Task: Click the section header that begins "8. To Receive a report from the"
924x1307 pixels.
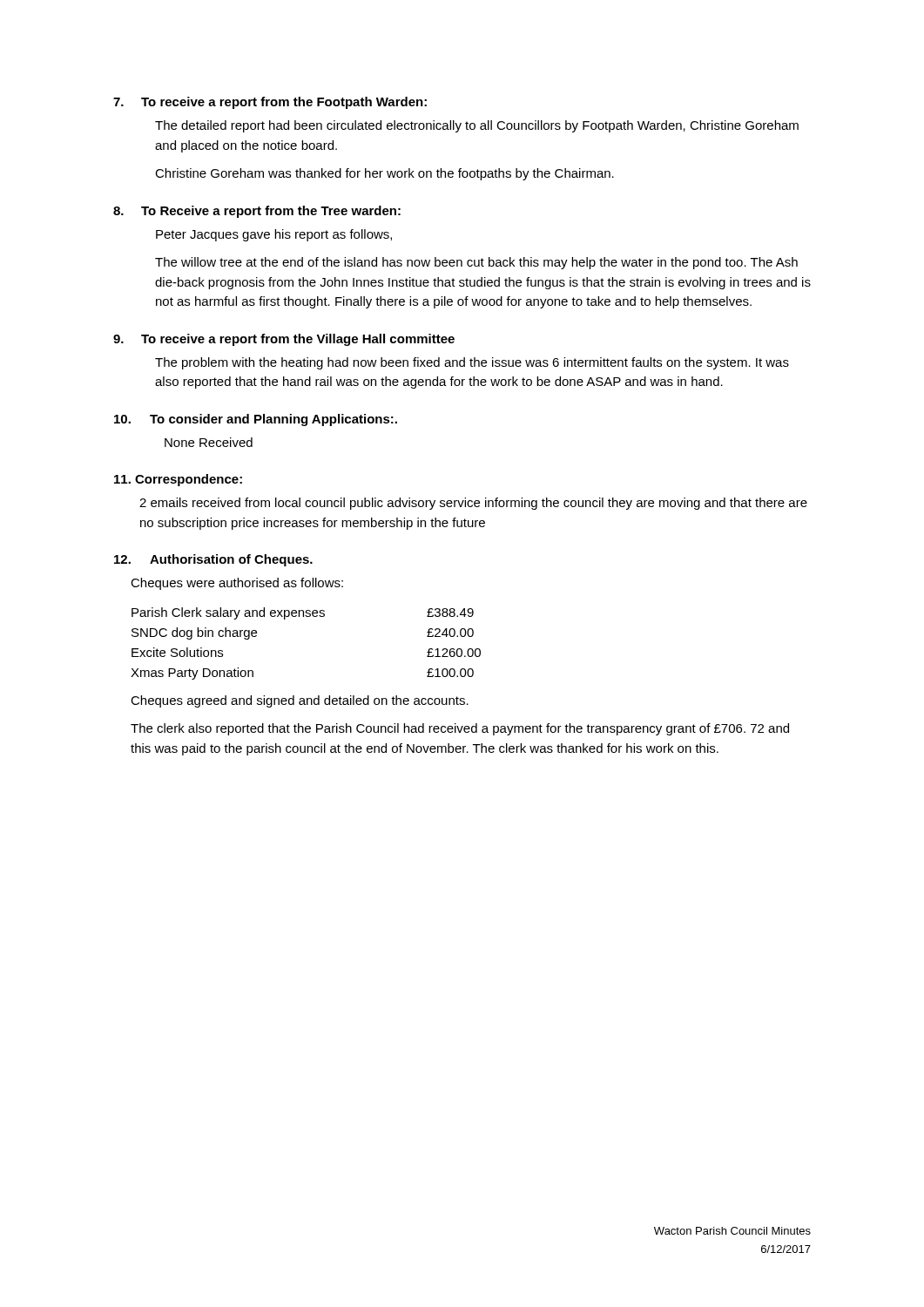Action: (257, 210)
